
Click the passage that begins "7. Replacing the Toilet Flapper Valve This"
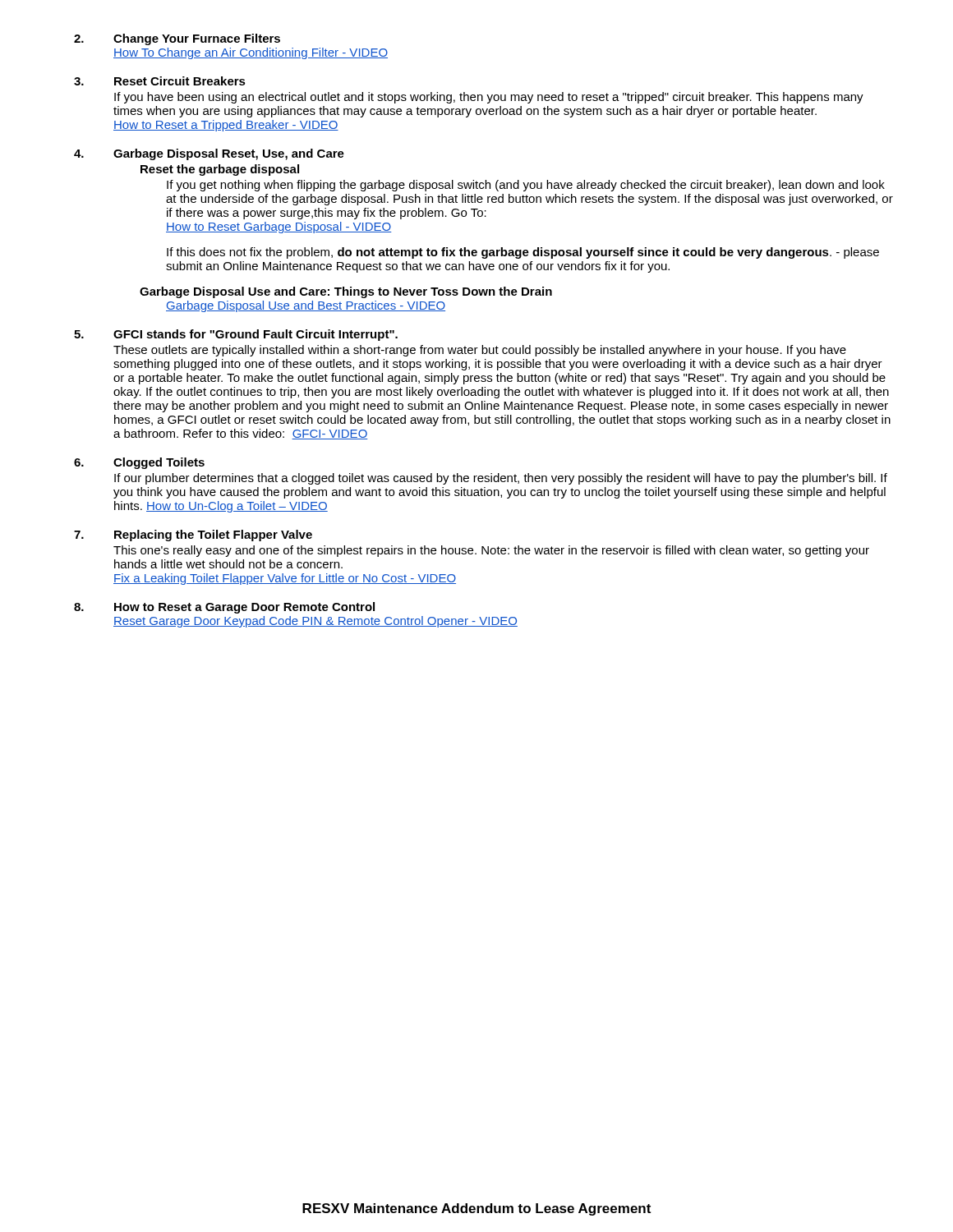[485, 556]
